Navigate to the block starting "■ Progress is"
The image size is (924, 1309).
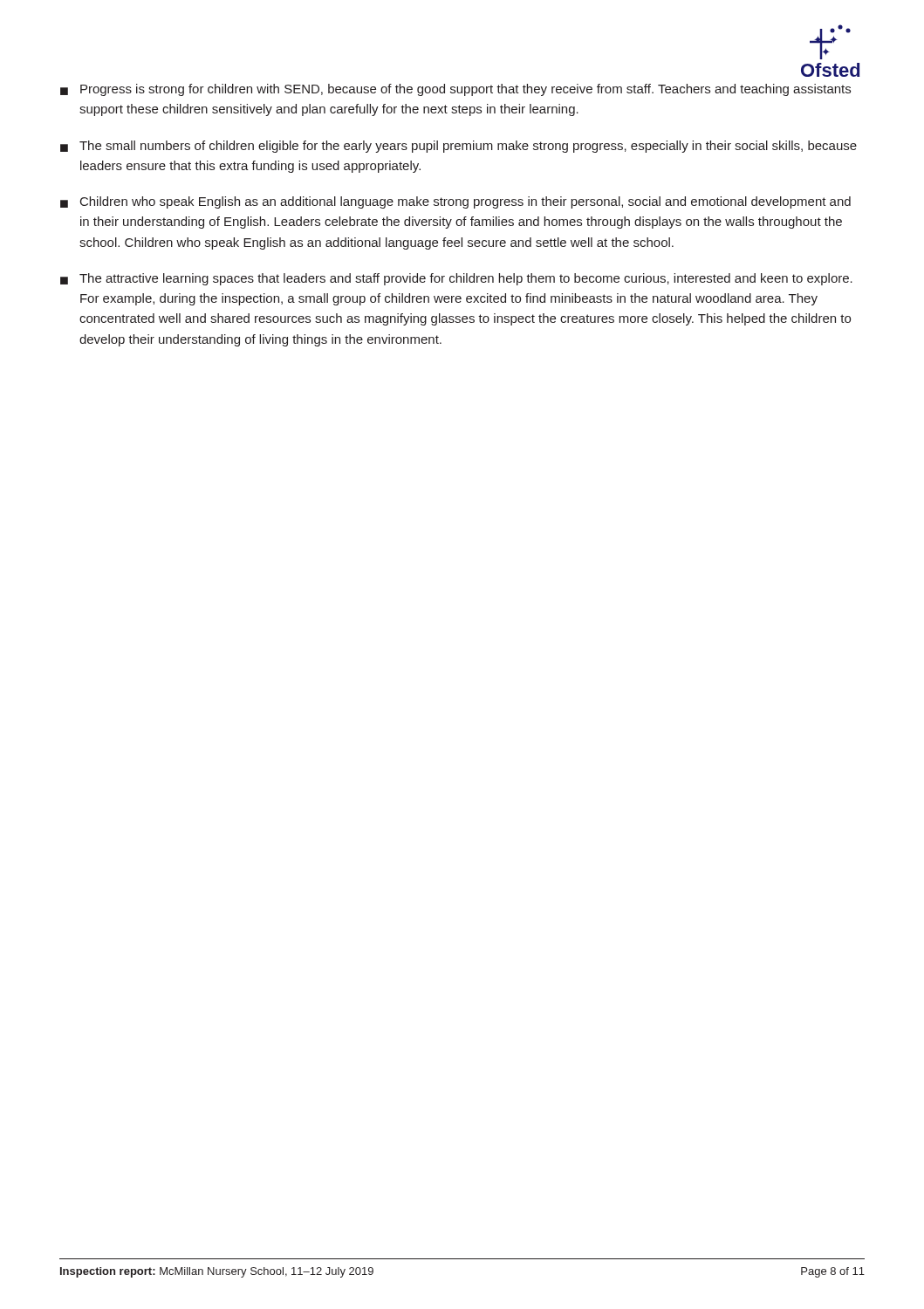462,99
